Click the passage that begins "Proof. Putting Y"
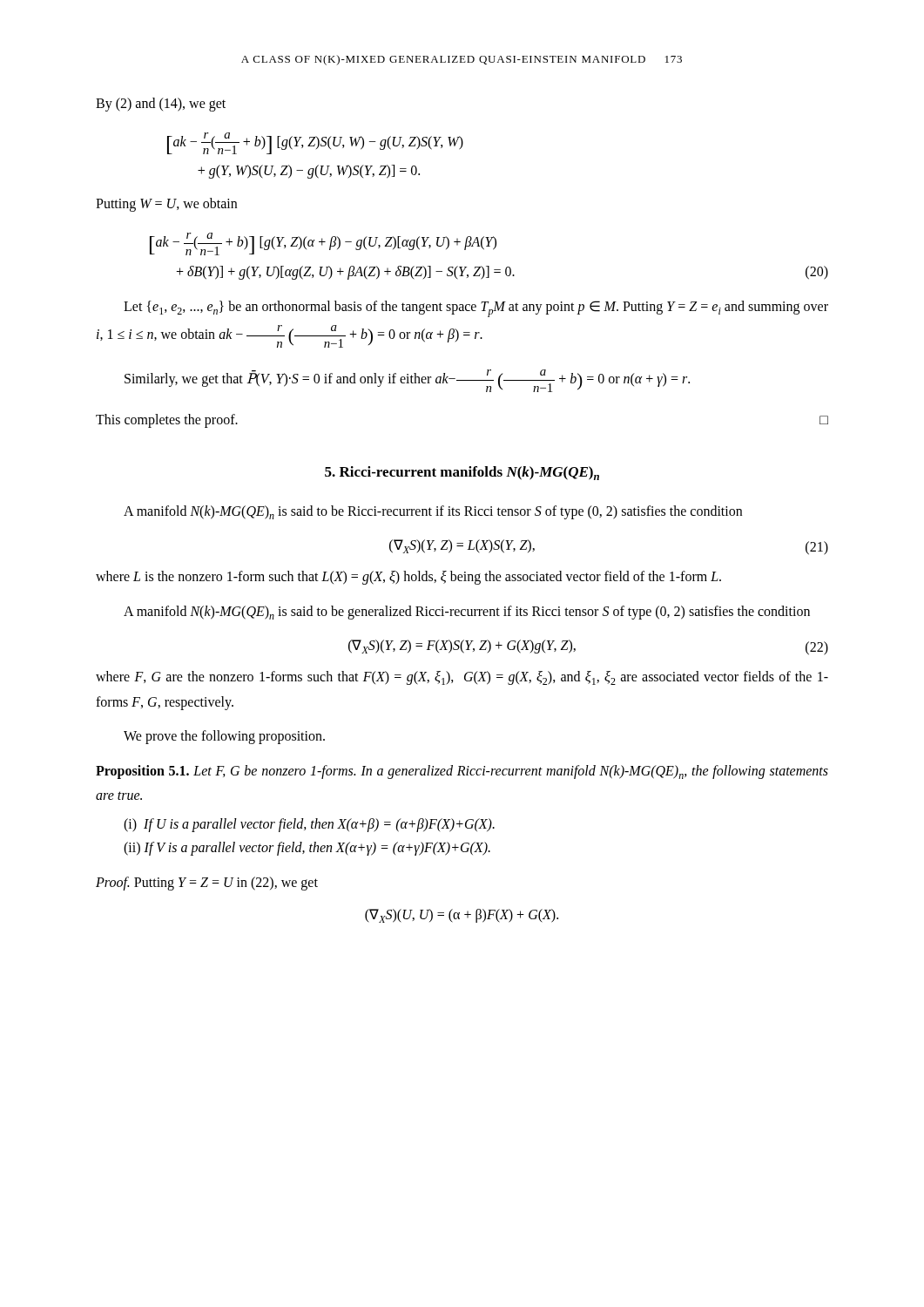Screen dimensions: 1307x924 pos(207,882)
